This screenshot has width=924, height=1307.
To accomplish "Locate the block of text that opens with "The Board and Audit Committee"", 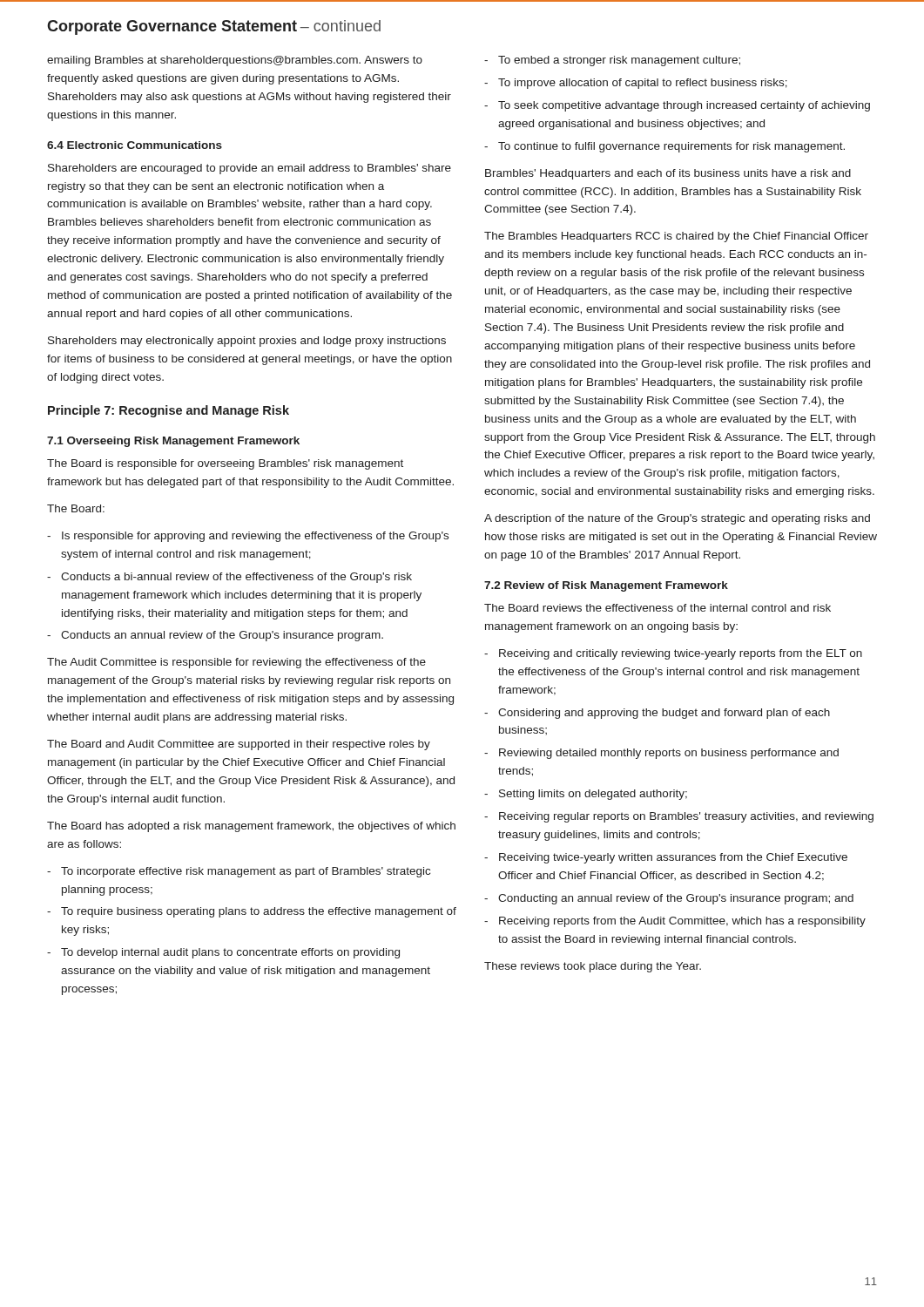I will click(252, 772).
